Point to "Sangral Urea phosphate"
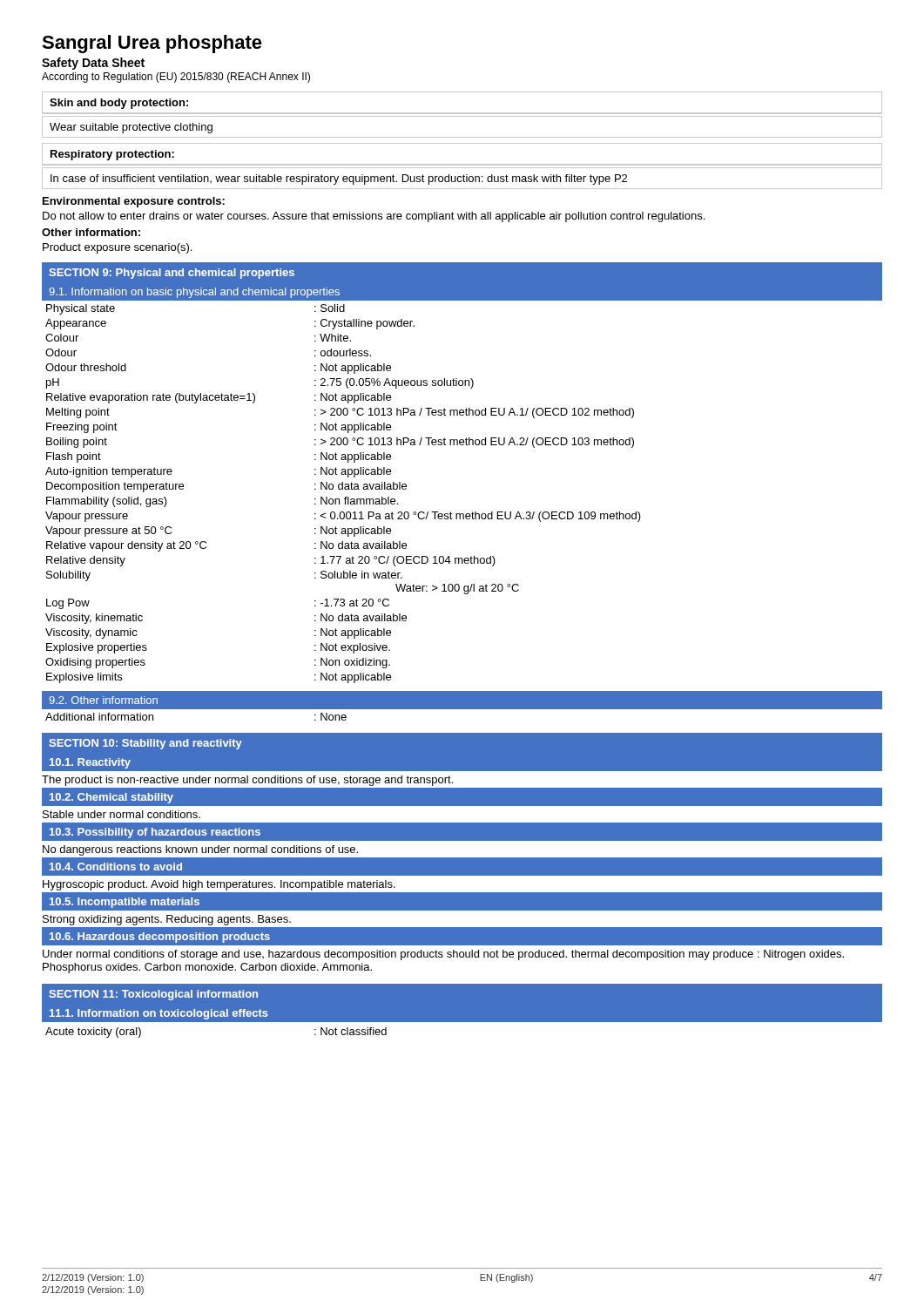The height and width of the screenshot is (1307, 924). [x=152, y=44]
